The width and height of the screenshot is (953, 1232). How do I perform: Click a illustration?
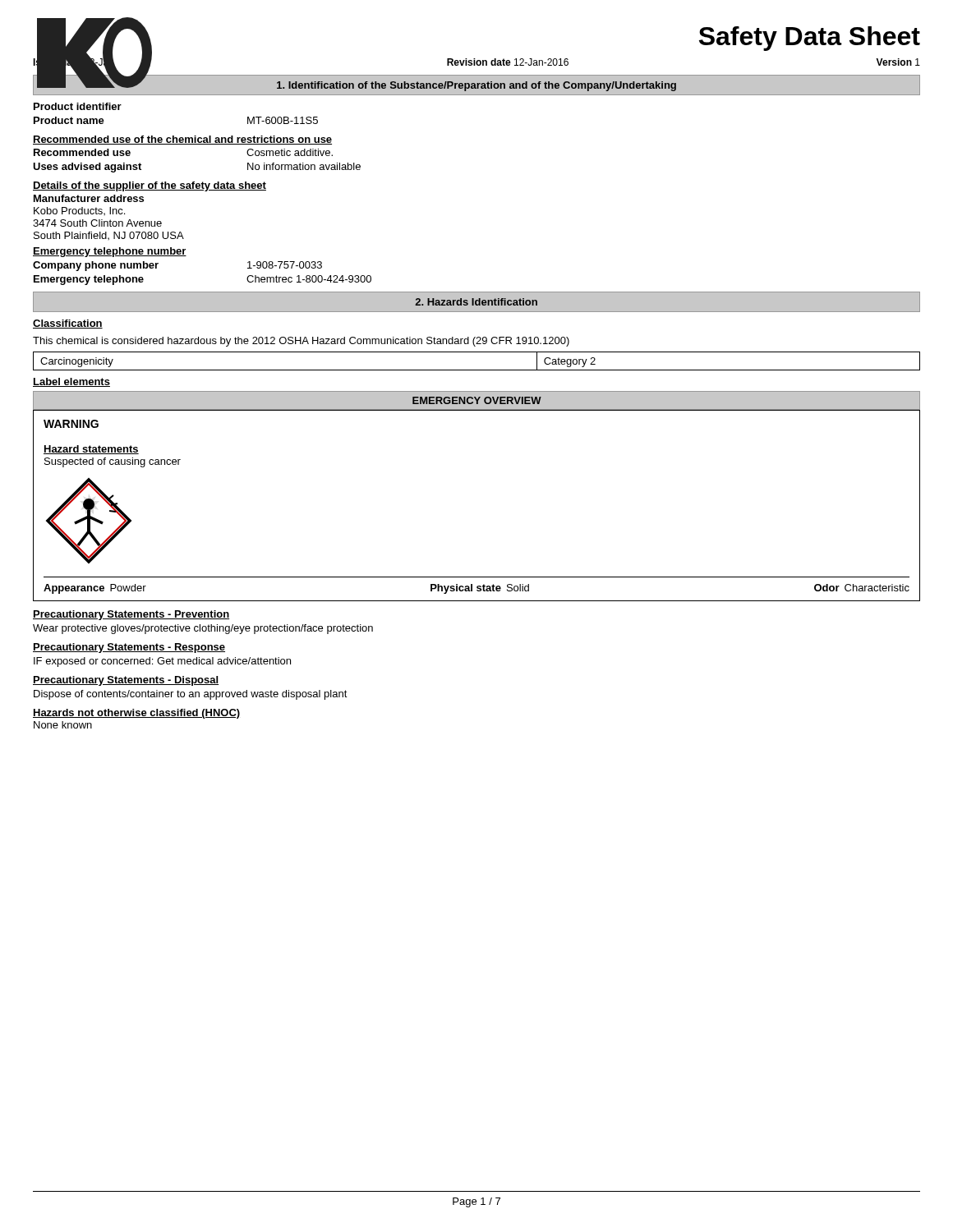(476, 522)
